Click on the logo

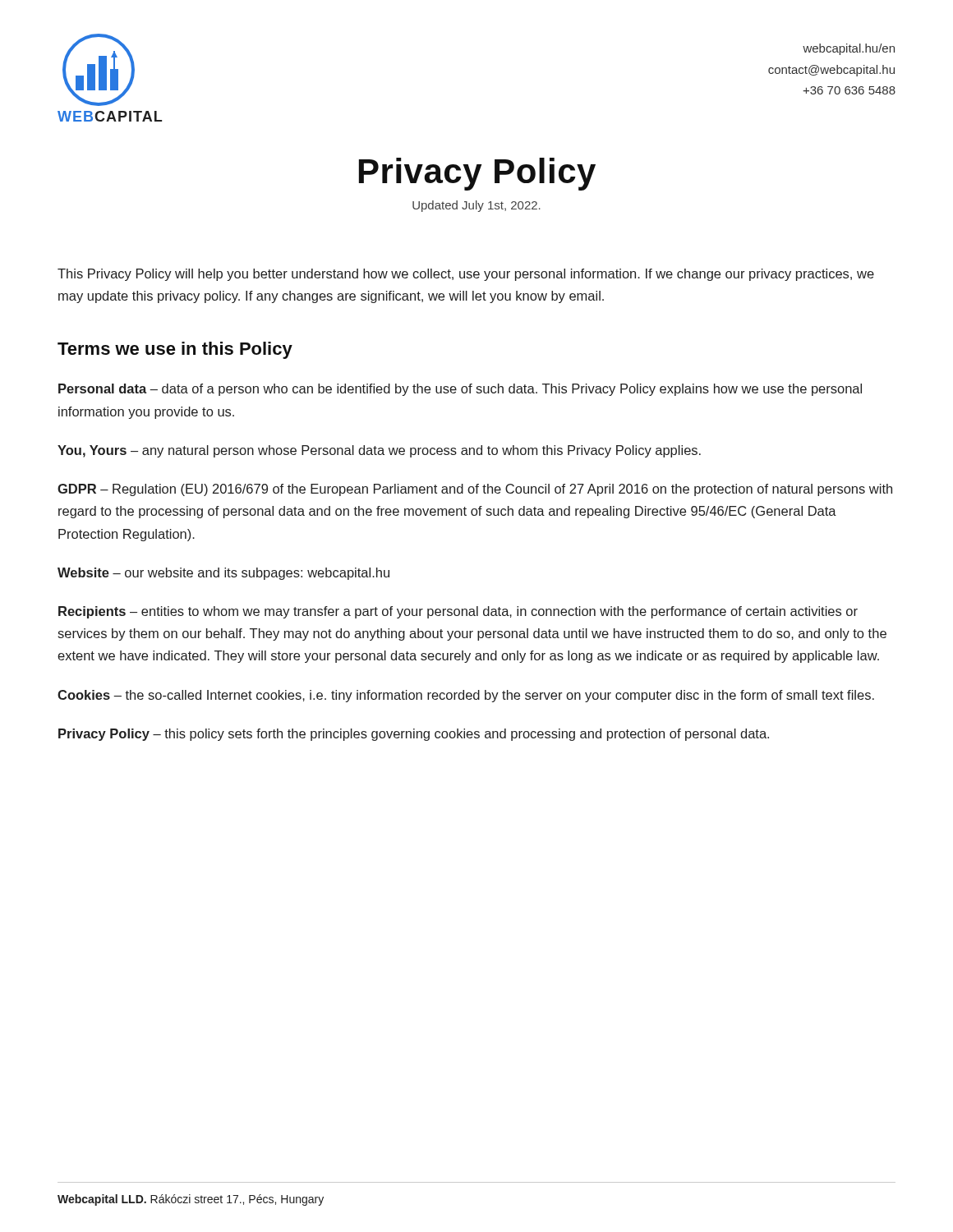(x=110, y=79)
